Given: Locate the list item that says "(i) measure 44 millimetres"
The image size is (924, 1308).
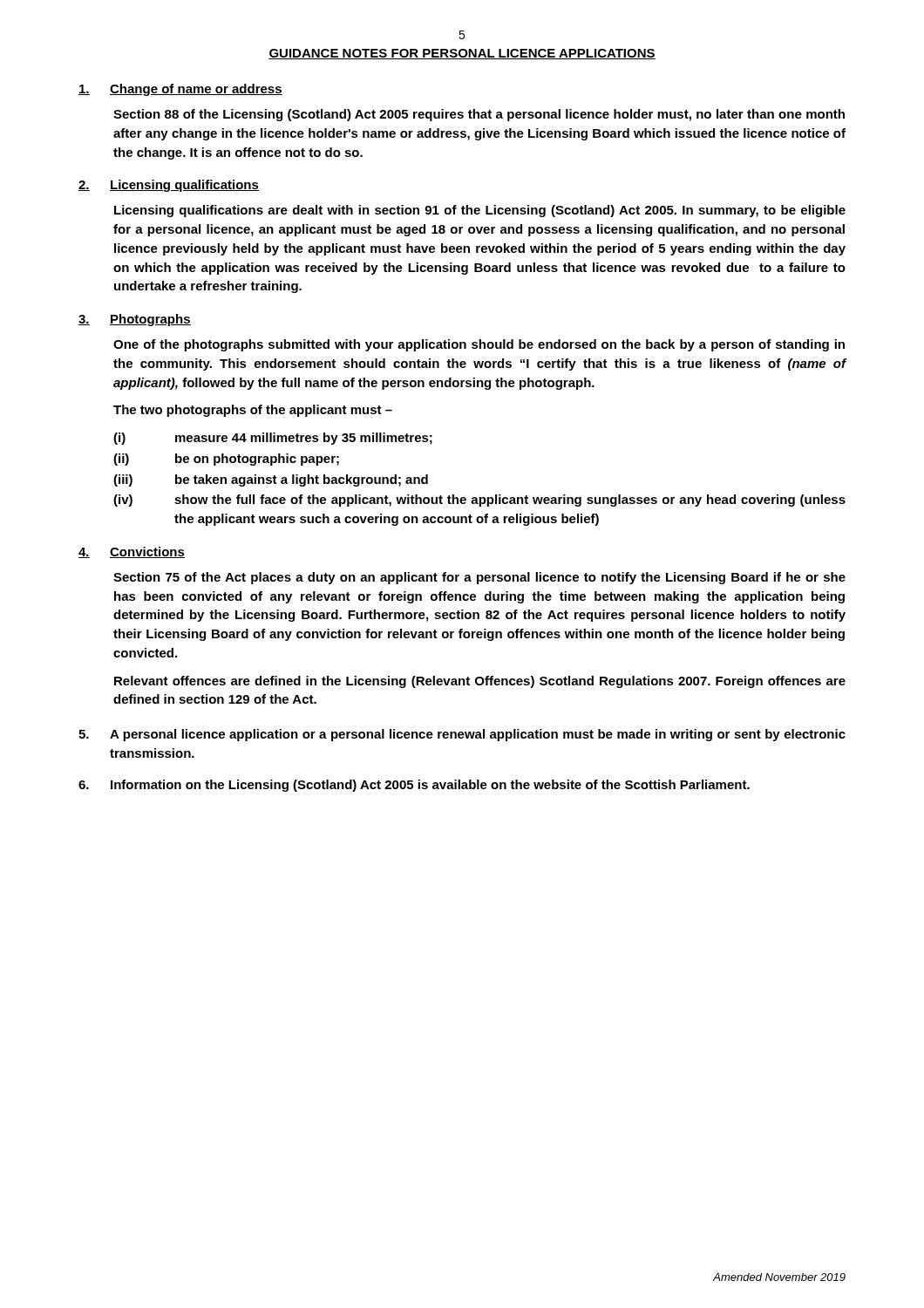Looking at the screenshot, I should click(x=273, y=439).
